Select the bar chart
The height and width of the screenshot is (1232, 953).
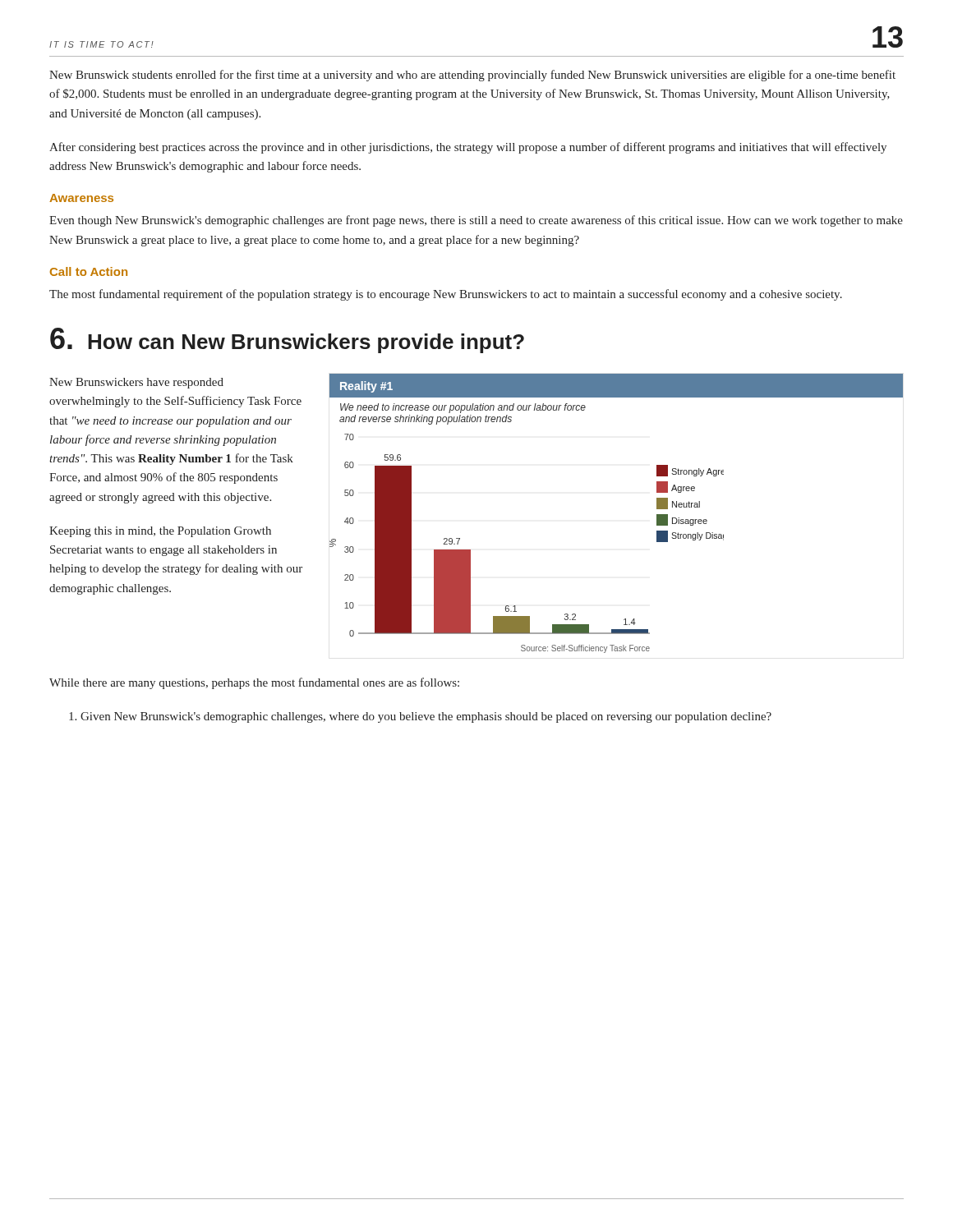tap(616, 516)
